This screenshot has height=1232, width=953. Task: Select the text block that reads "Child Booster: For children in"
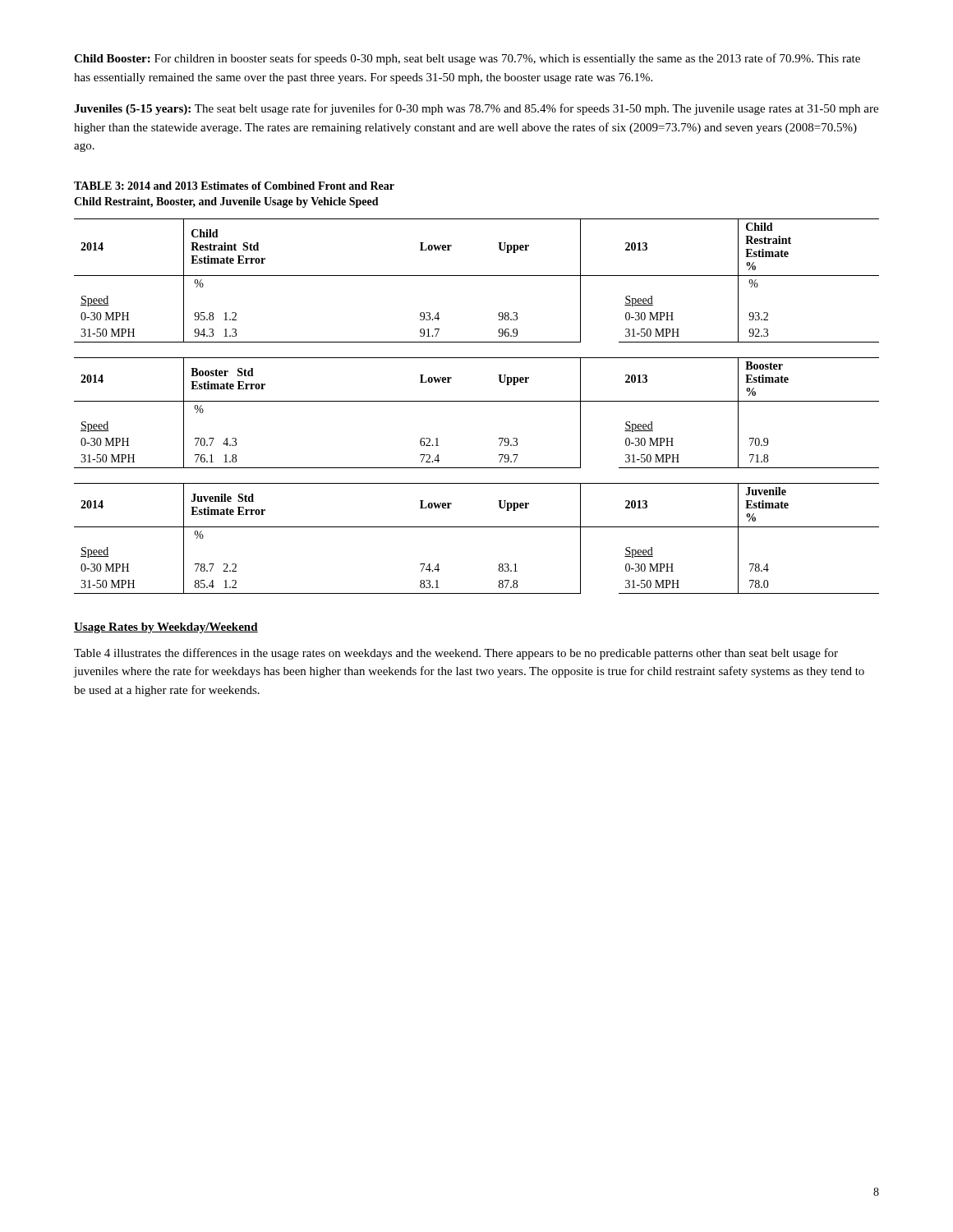(x=467, y=68)
